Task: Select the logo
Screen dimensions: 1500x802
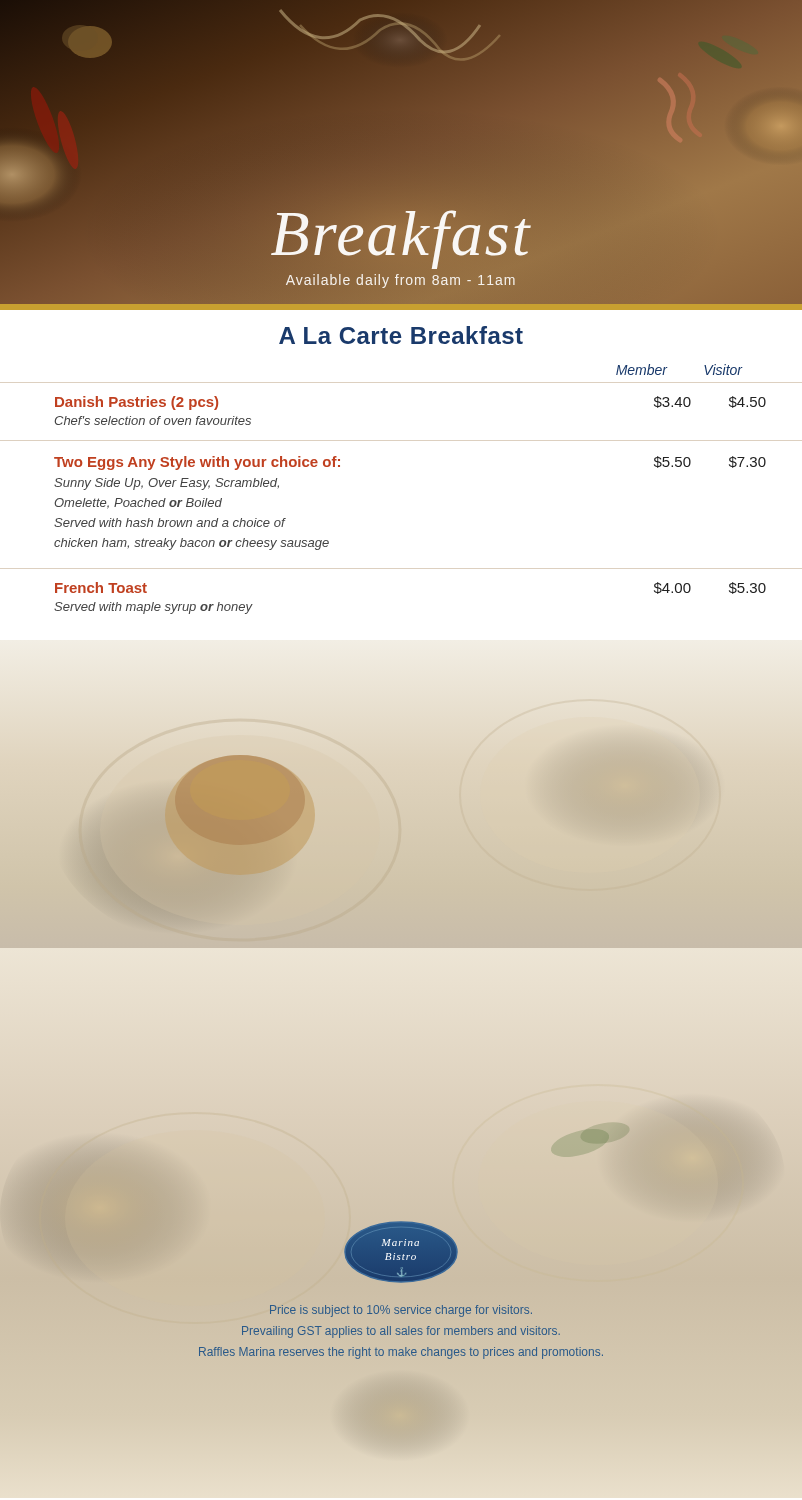Action: (401, 1252)
